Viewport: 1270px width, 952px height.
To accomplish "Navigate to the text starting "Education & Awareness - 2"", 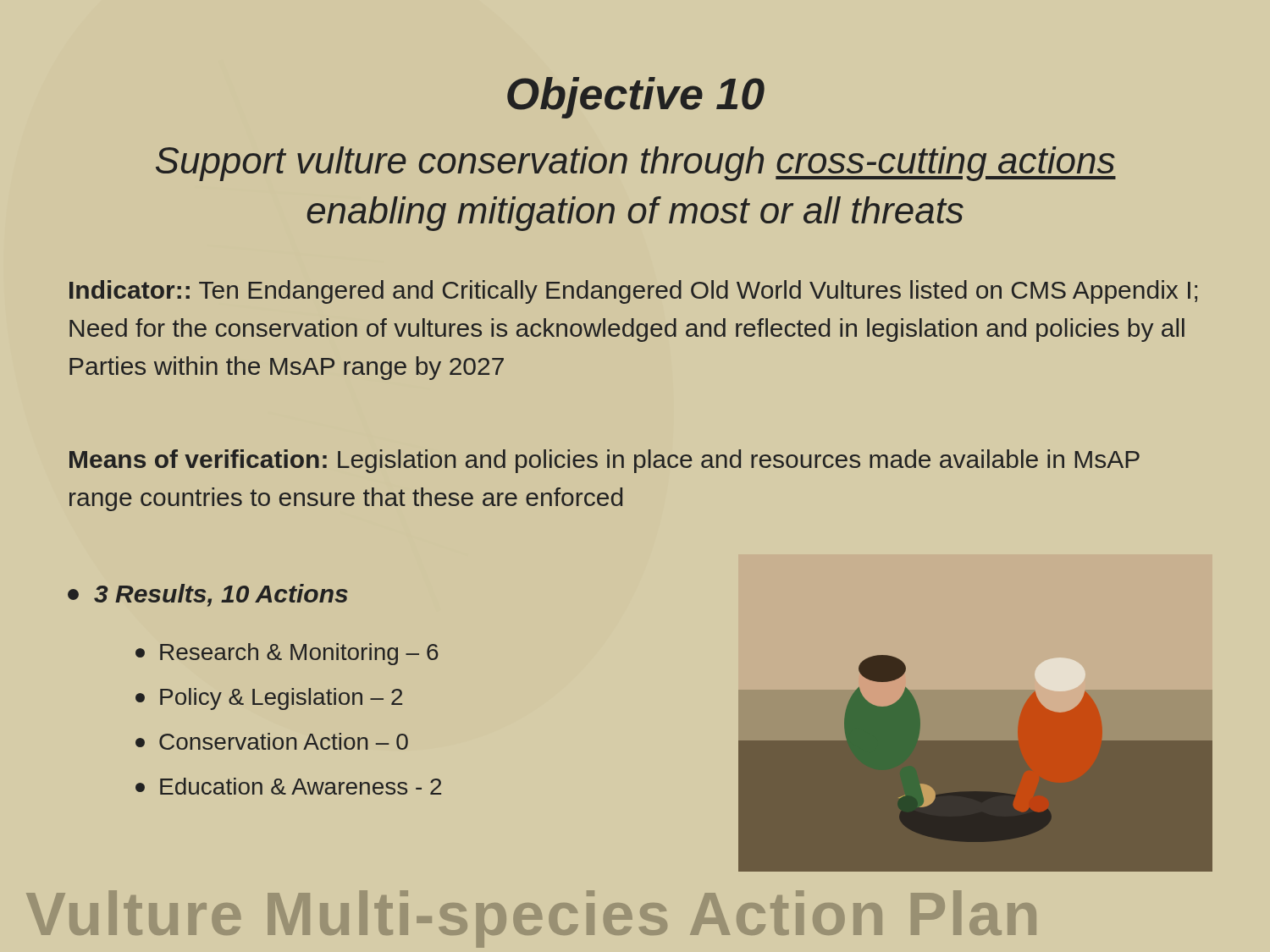I will (289, 787).
